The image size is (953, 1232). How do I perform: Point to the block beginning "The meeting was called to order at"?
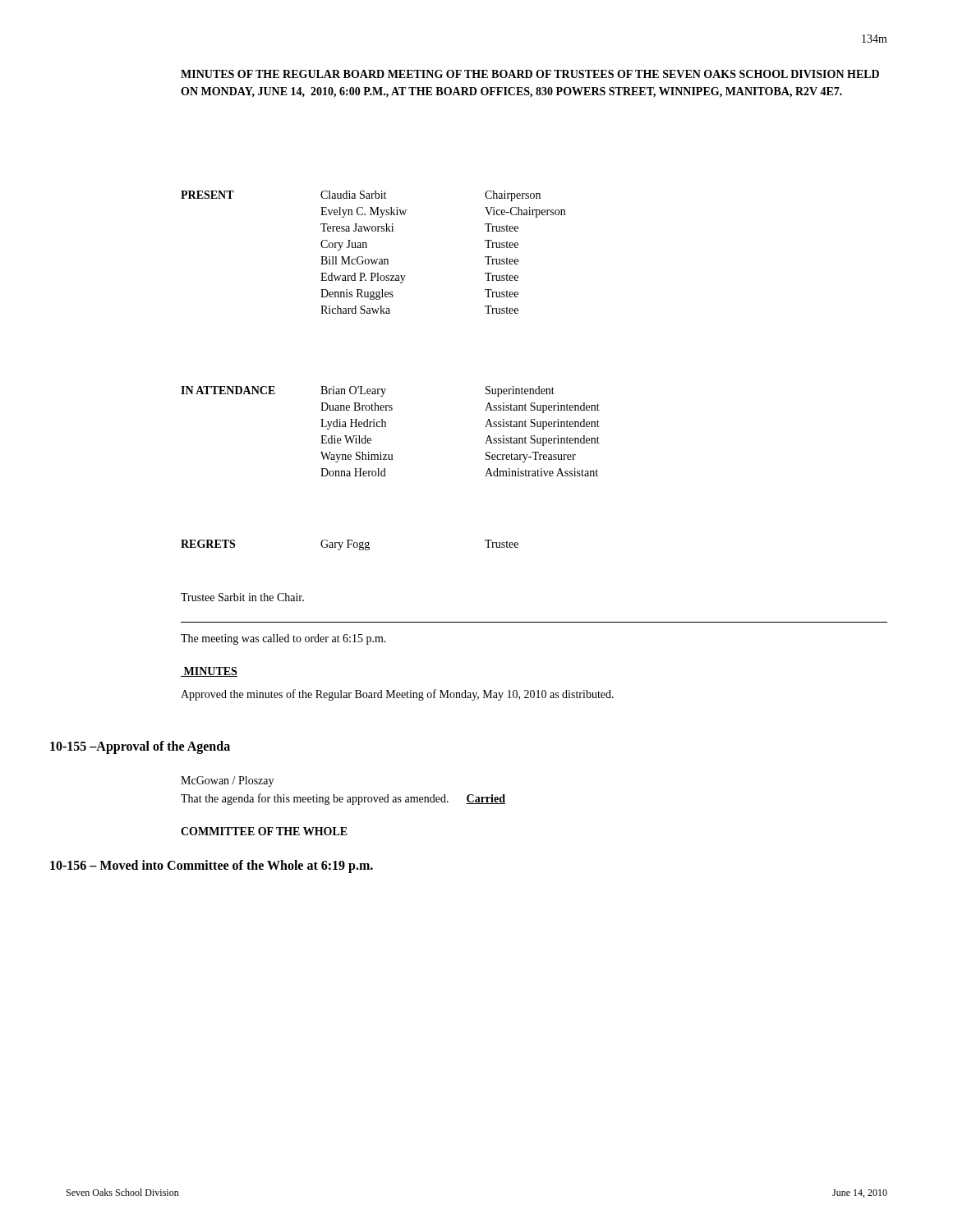click(x=284, y=639)
